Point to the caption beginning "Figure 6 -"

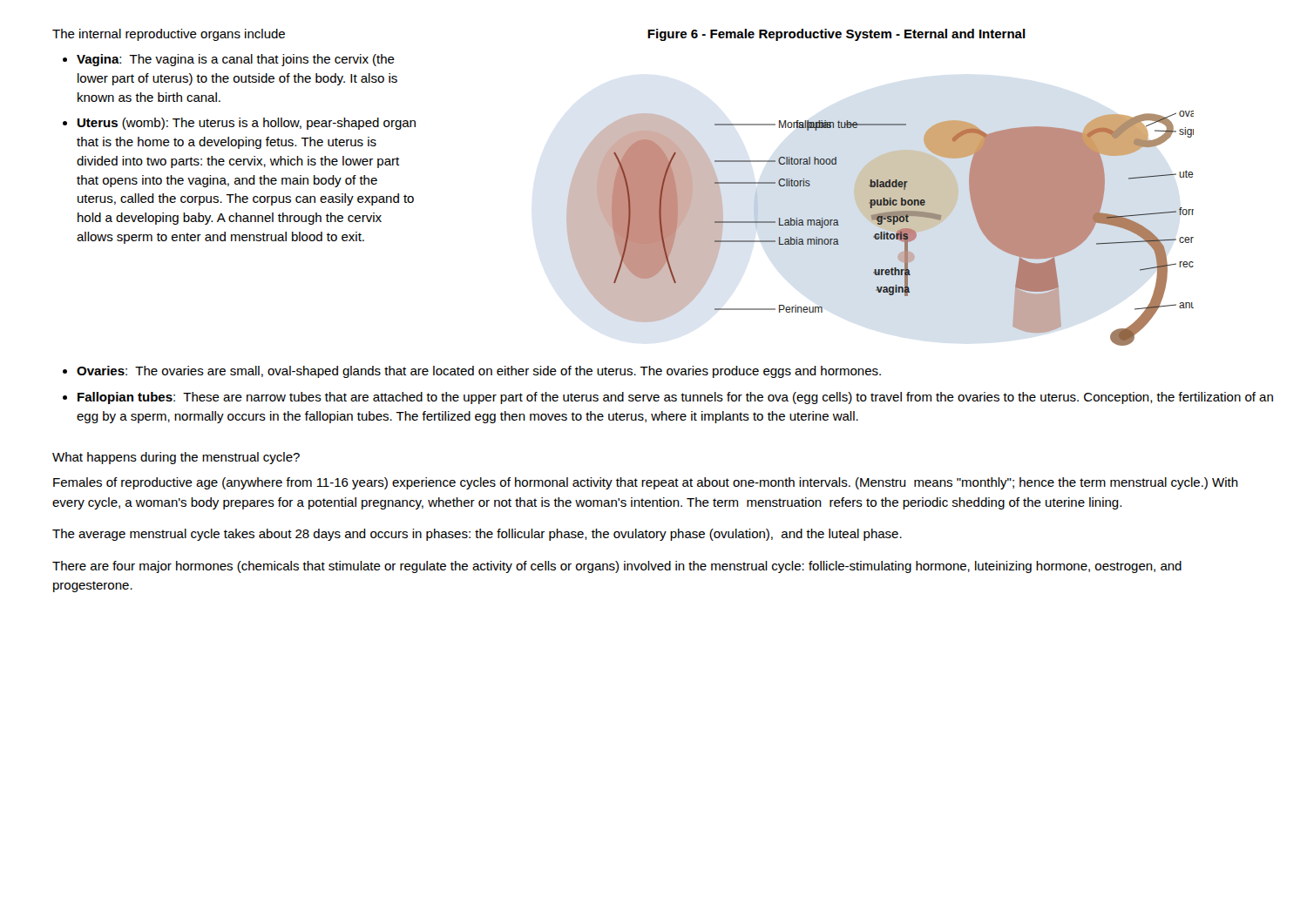pyautogui.click(x=836, y=34)
